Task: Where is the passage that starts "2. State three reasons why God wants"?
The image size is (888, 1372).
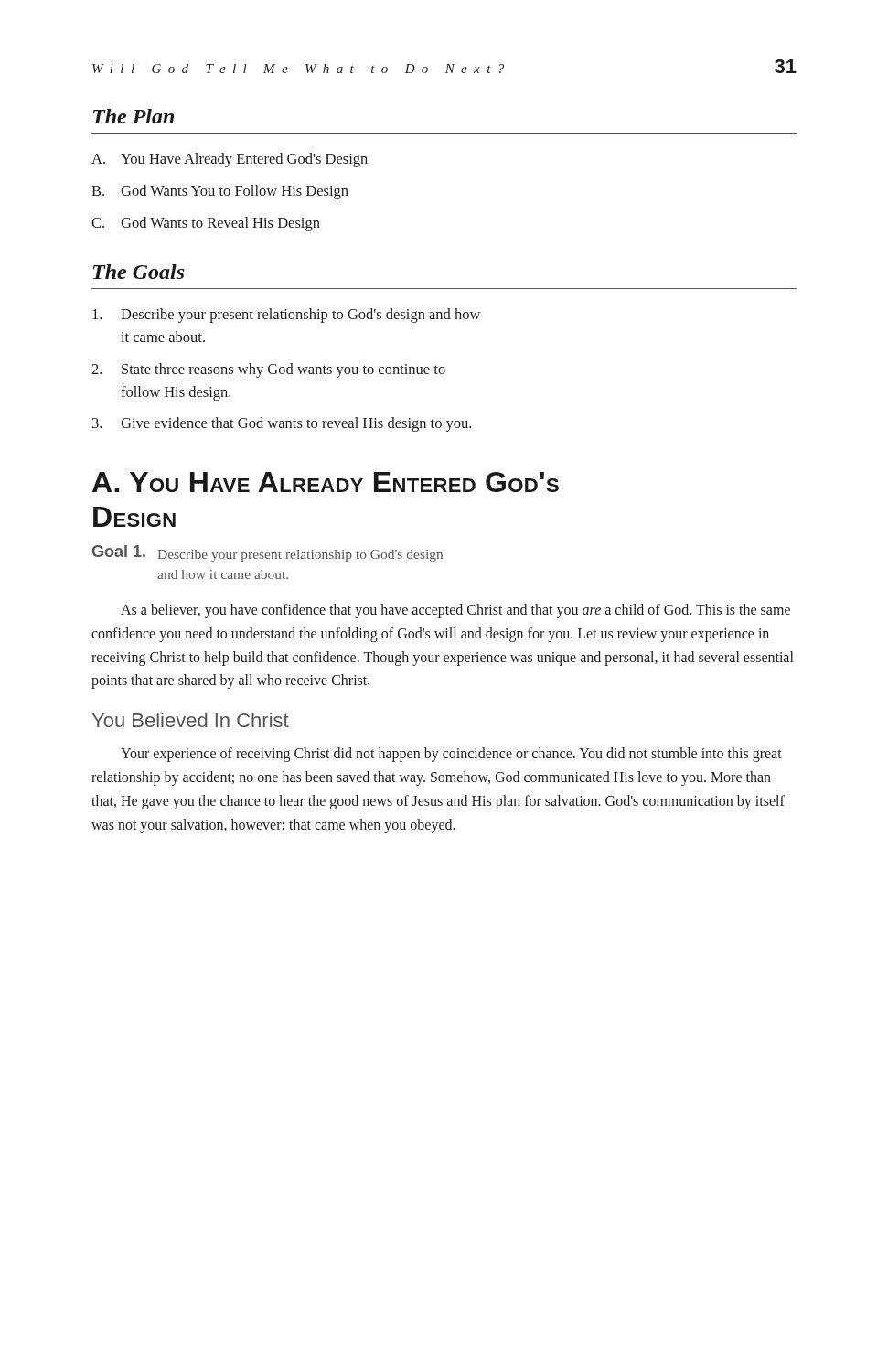Action: pos(444,381)
